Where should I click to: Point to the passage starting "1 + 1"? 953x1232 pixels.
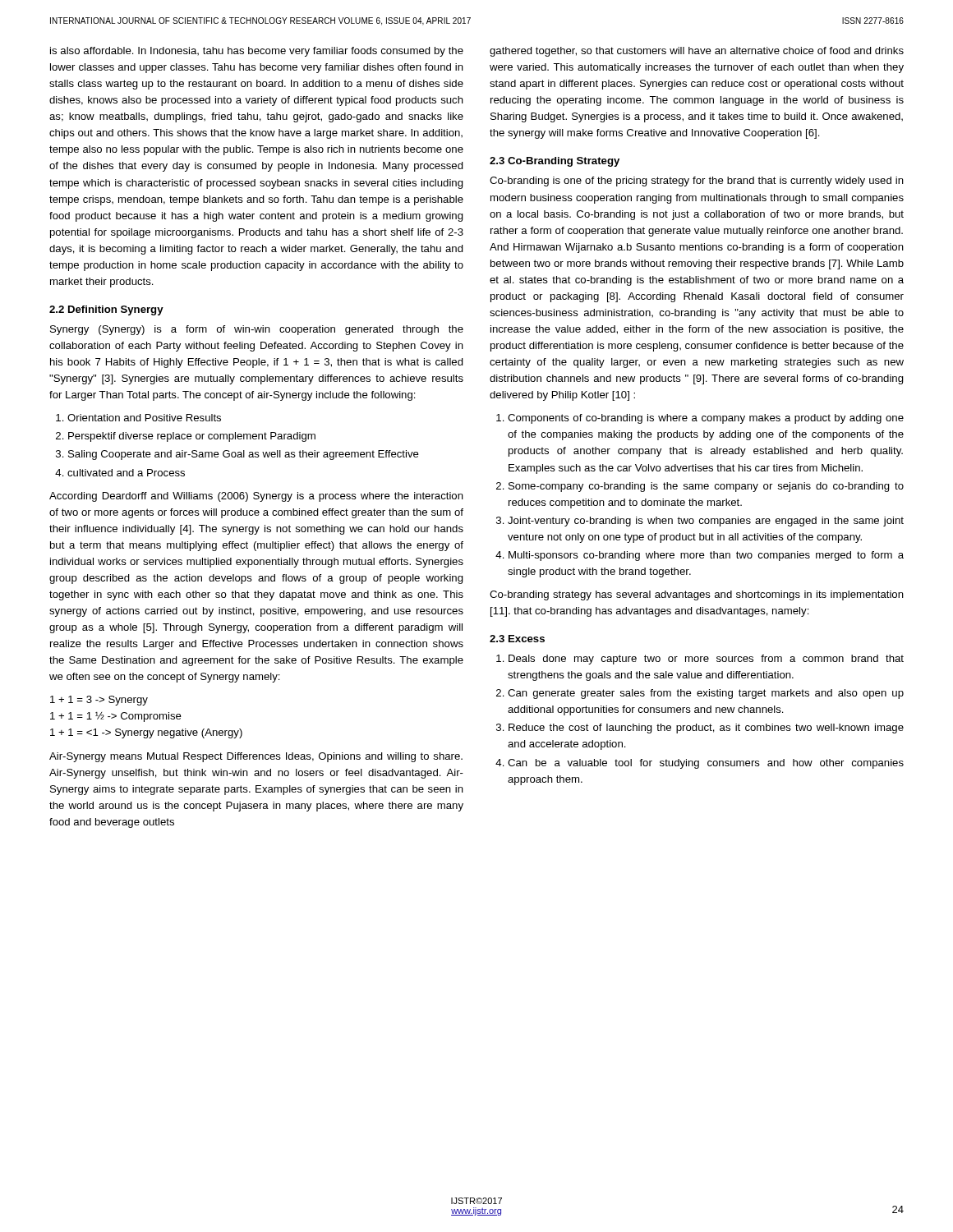coord(99,701)
